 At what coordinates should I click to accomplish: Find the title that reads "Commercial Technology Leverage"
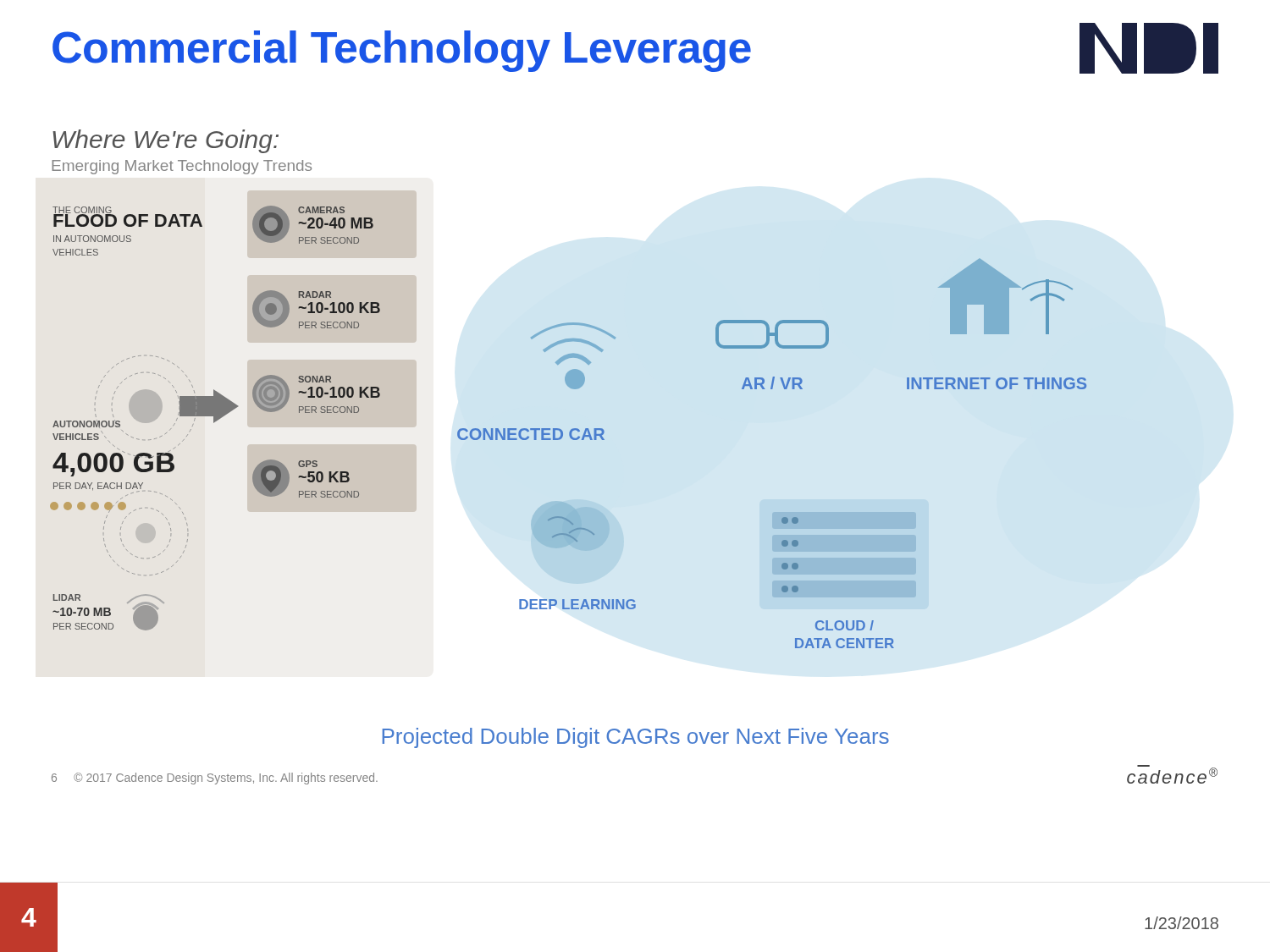click(x=401, y=48)
